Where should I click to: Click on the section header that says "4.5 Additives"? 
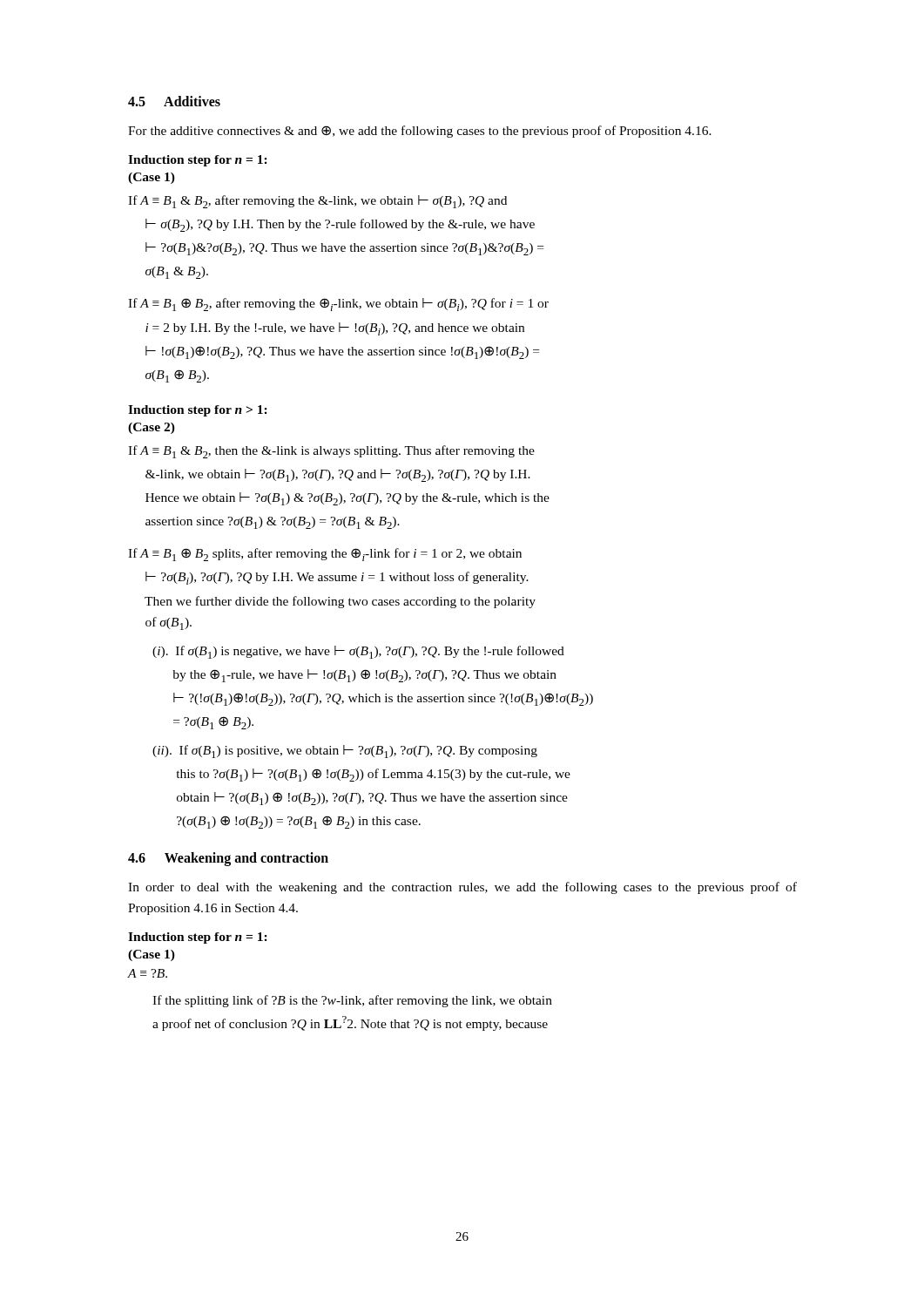(x=174, y=101)
